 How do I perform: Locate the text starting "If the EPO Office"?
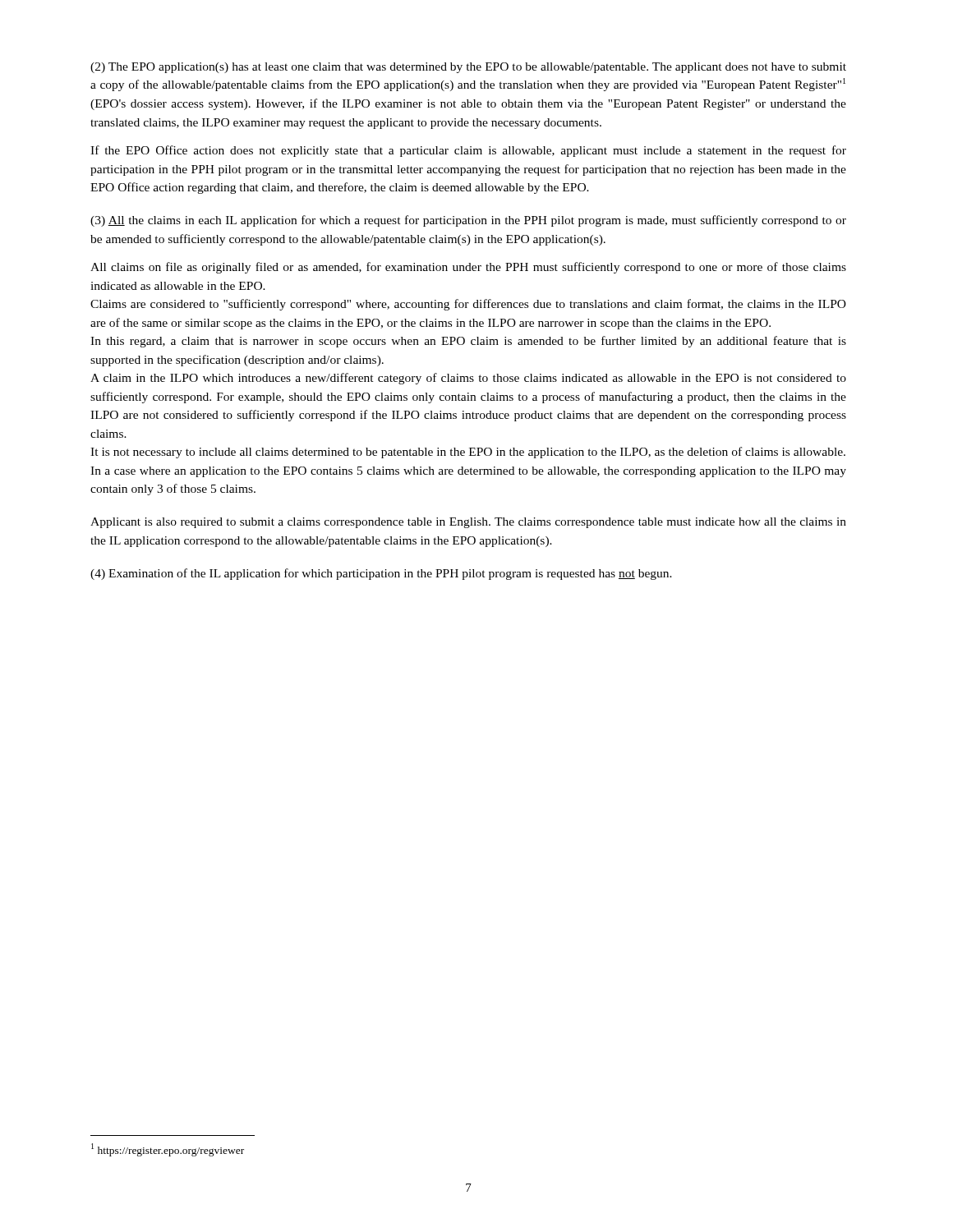tap(468, 168)
